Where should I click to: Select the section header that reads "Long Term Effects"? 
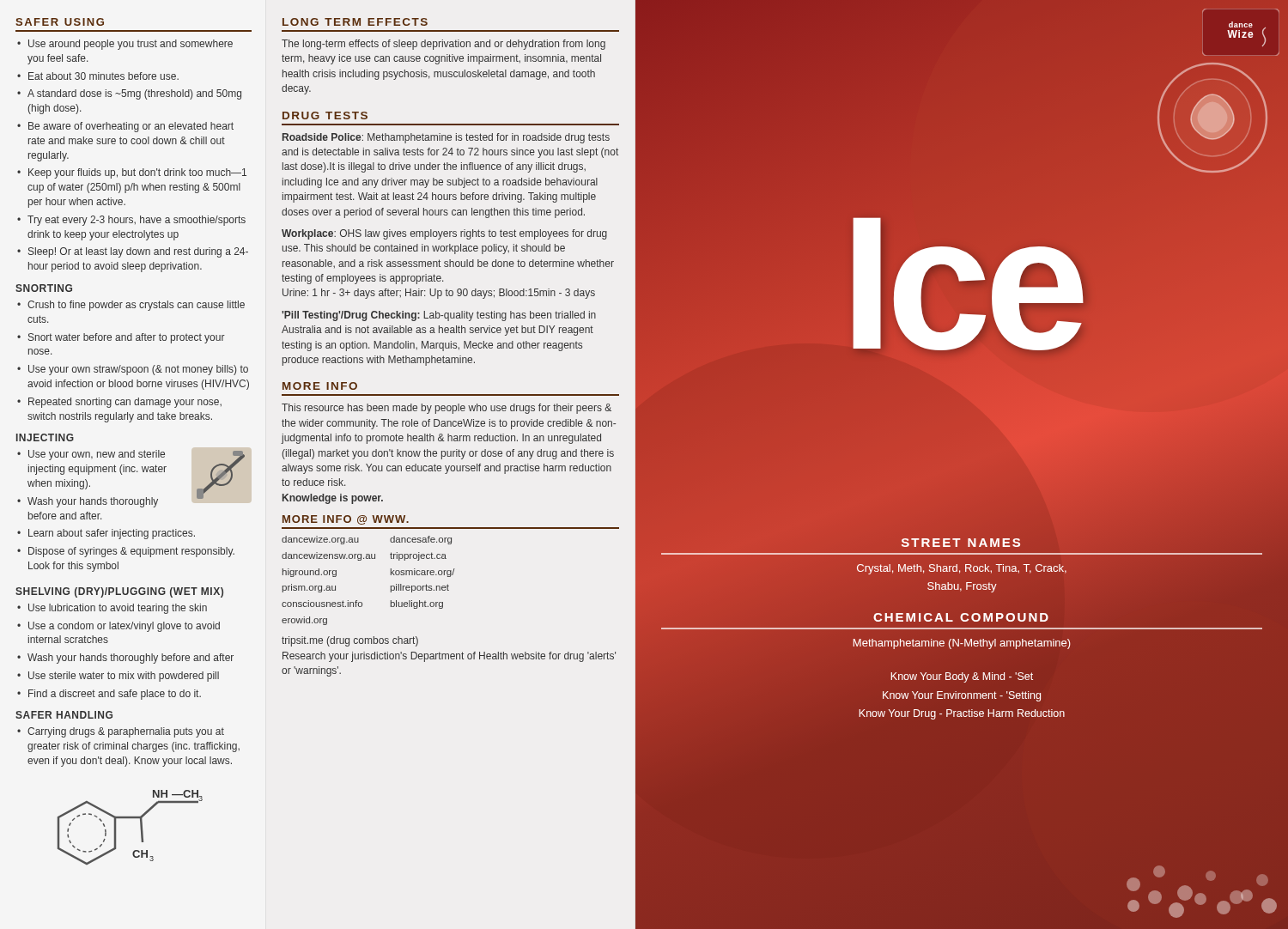[x=450, y=24]
